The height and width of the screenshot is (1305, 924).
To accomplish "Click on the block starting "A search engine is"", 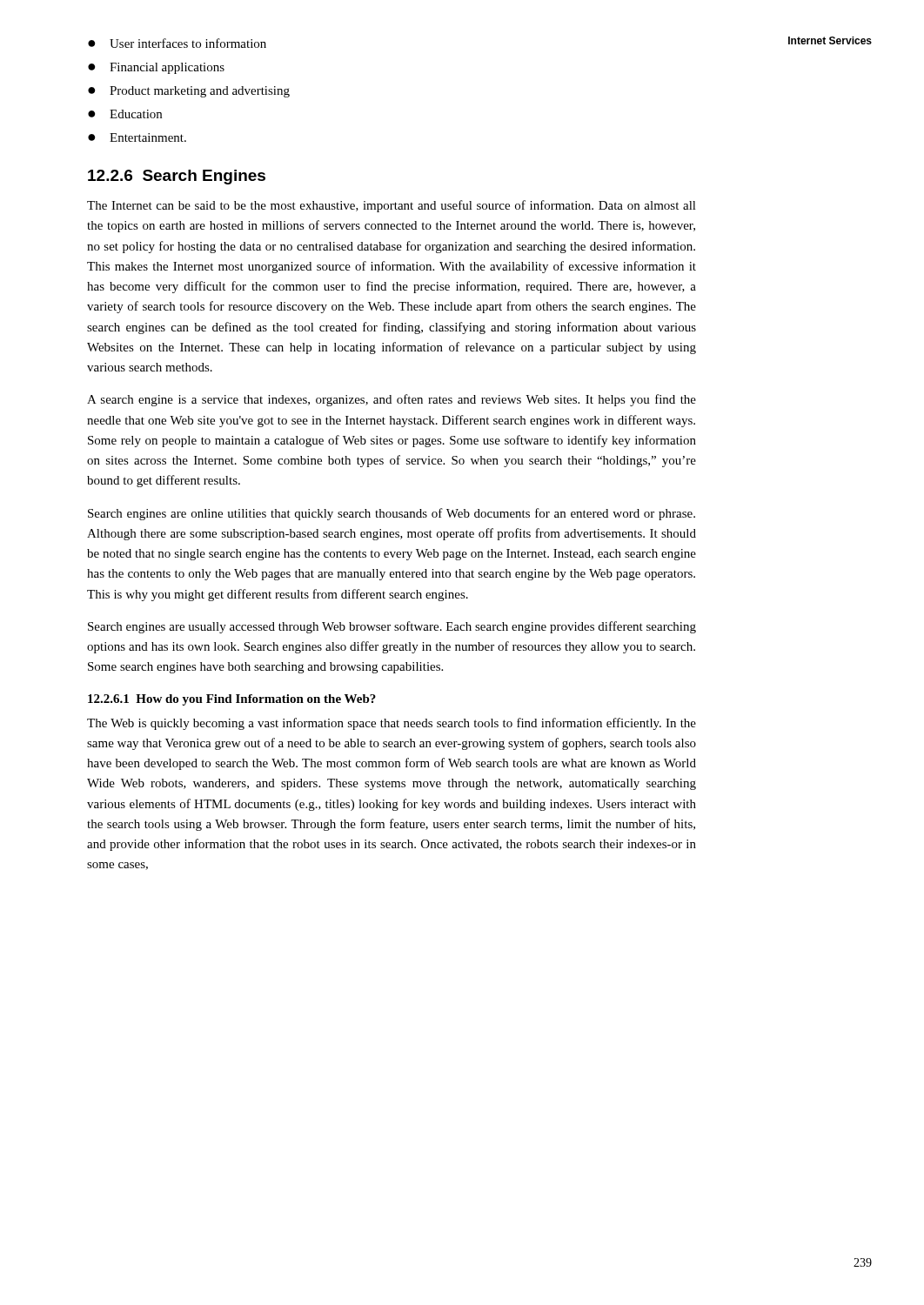I will (x=392, y=440).
